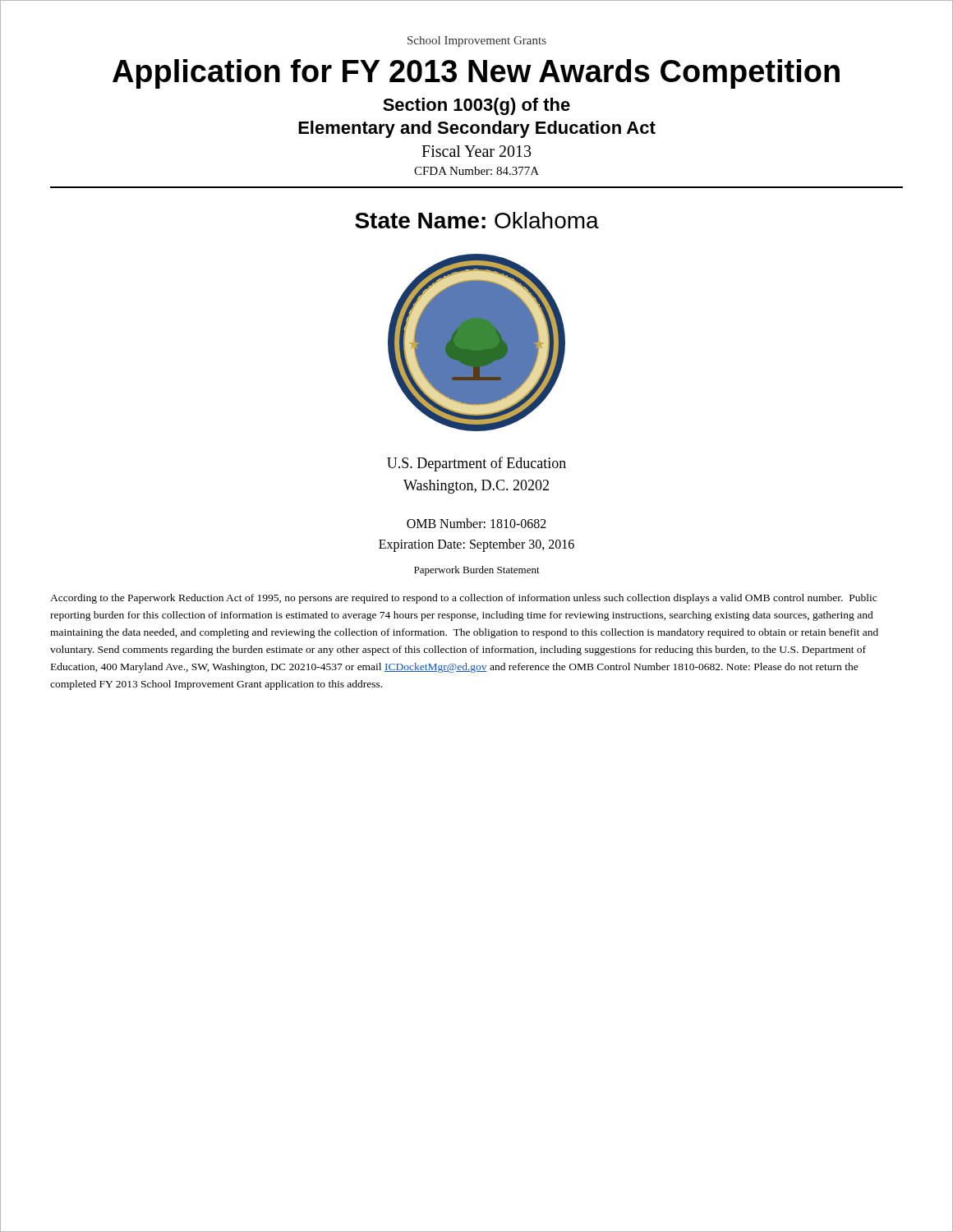
Task: Find the text containing "State Name: Oklahoma"
Action: pyautogui.click(x=476, y=220)
